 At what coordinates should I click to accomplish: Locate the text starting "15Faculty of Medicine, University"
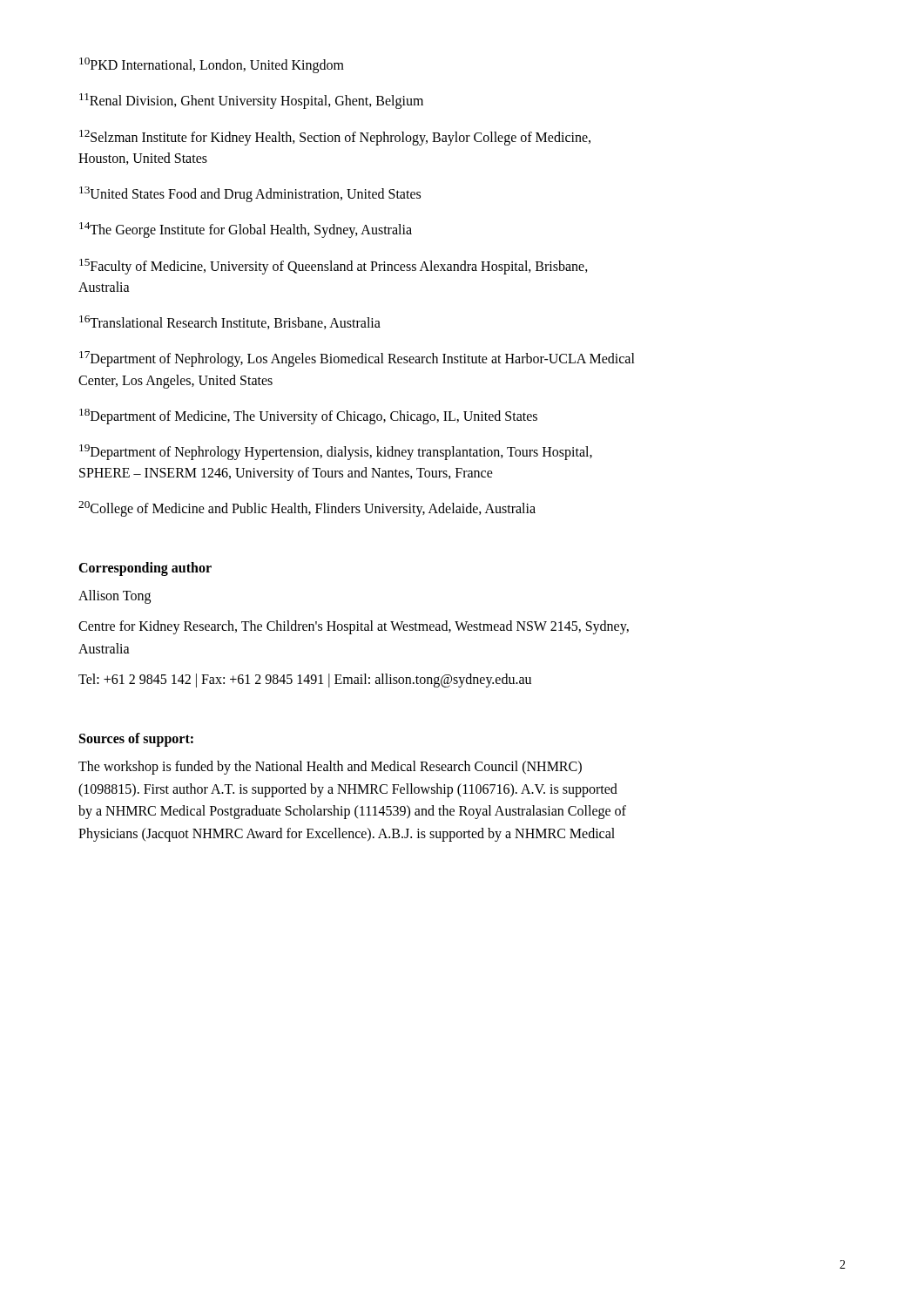coord(333,275)
